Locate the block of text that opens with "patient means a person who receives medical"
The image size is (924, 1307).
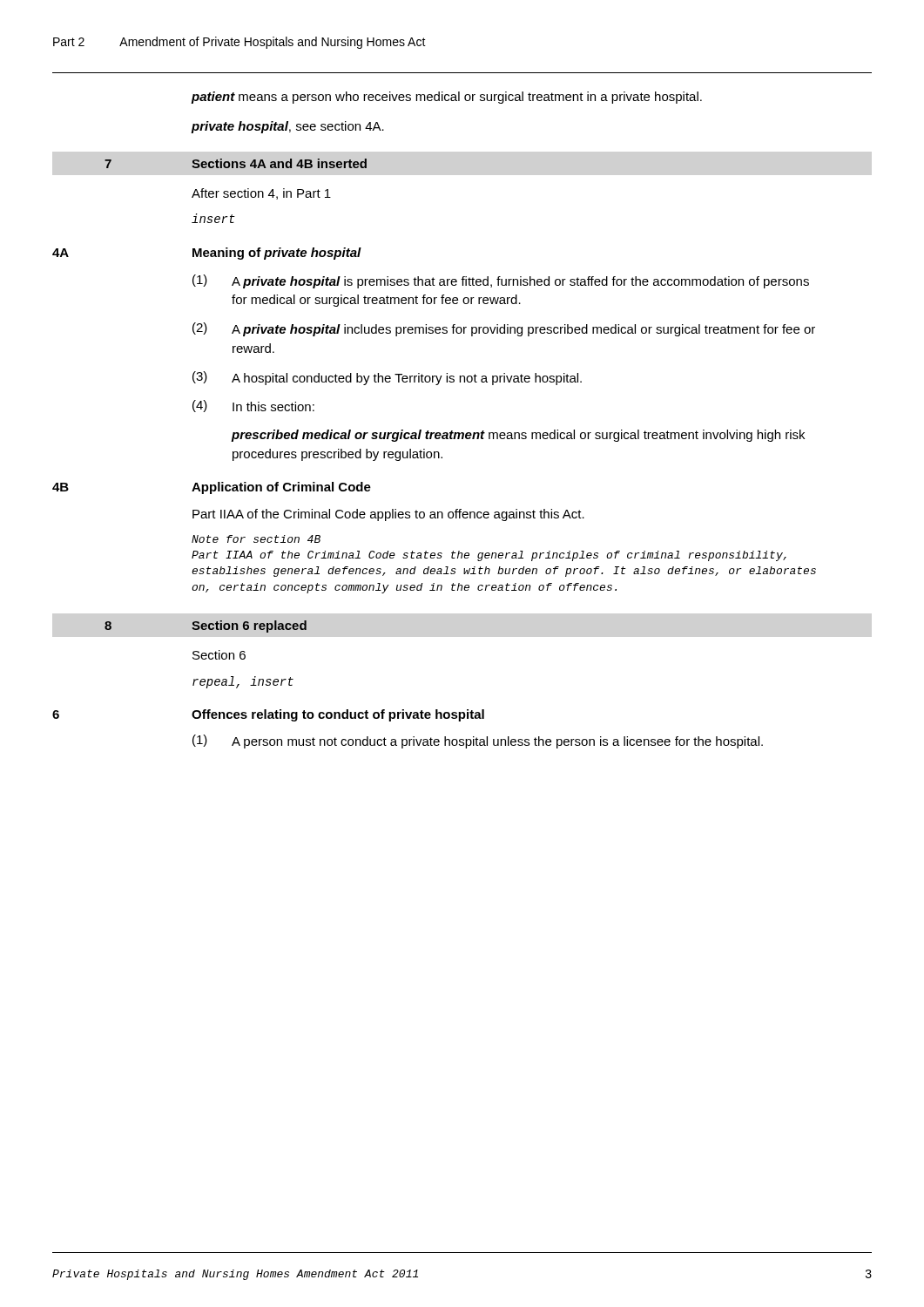coord(506,97)
